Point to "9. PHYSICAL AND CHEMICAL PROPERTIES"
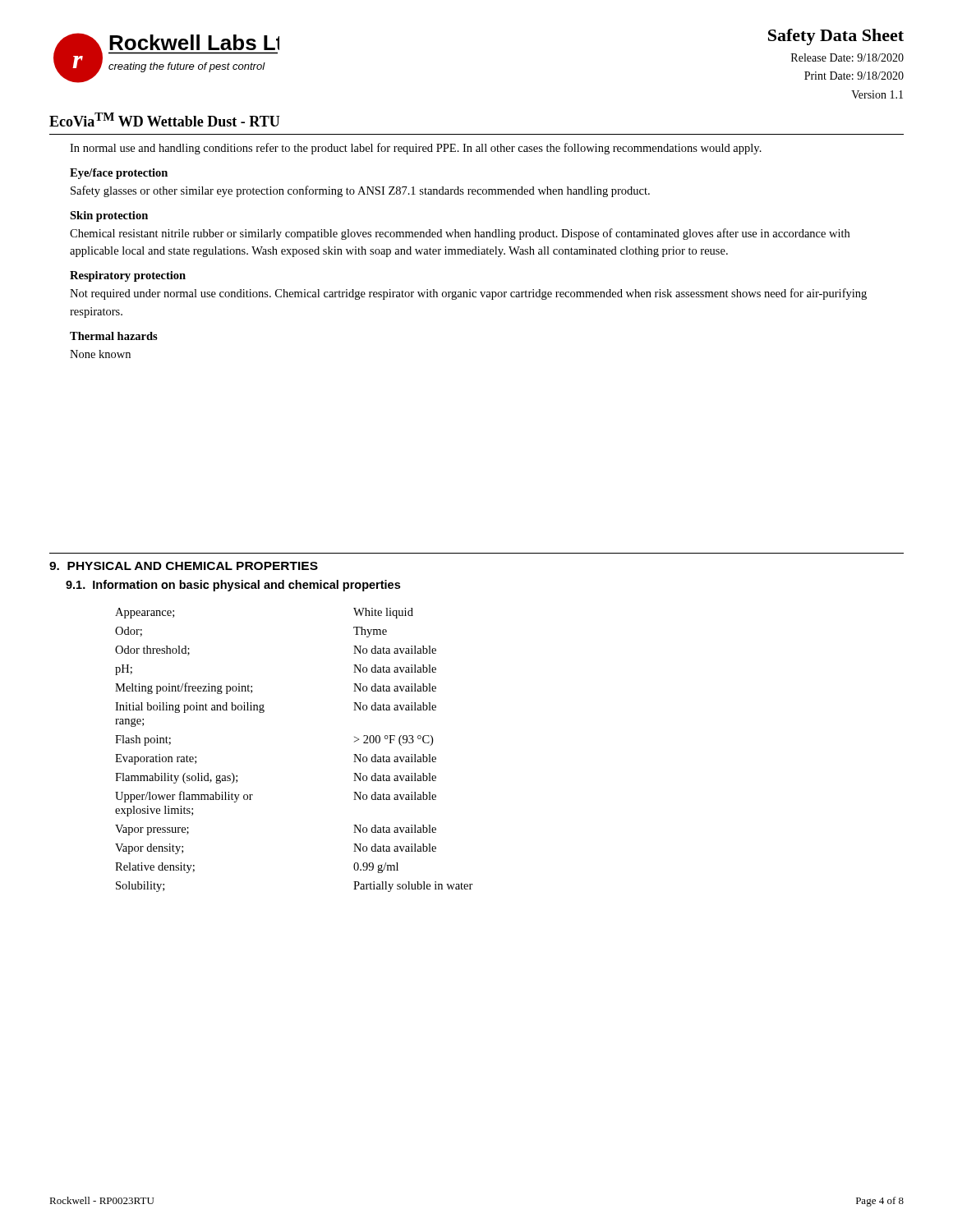 point(184,565)
